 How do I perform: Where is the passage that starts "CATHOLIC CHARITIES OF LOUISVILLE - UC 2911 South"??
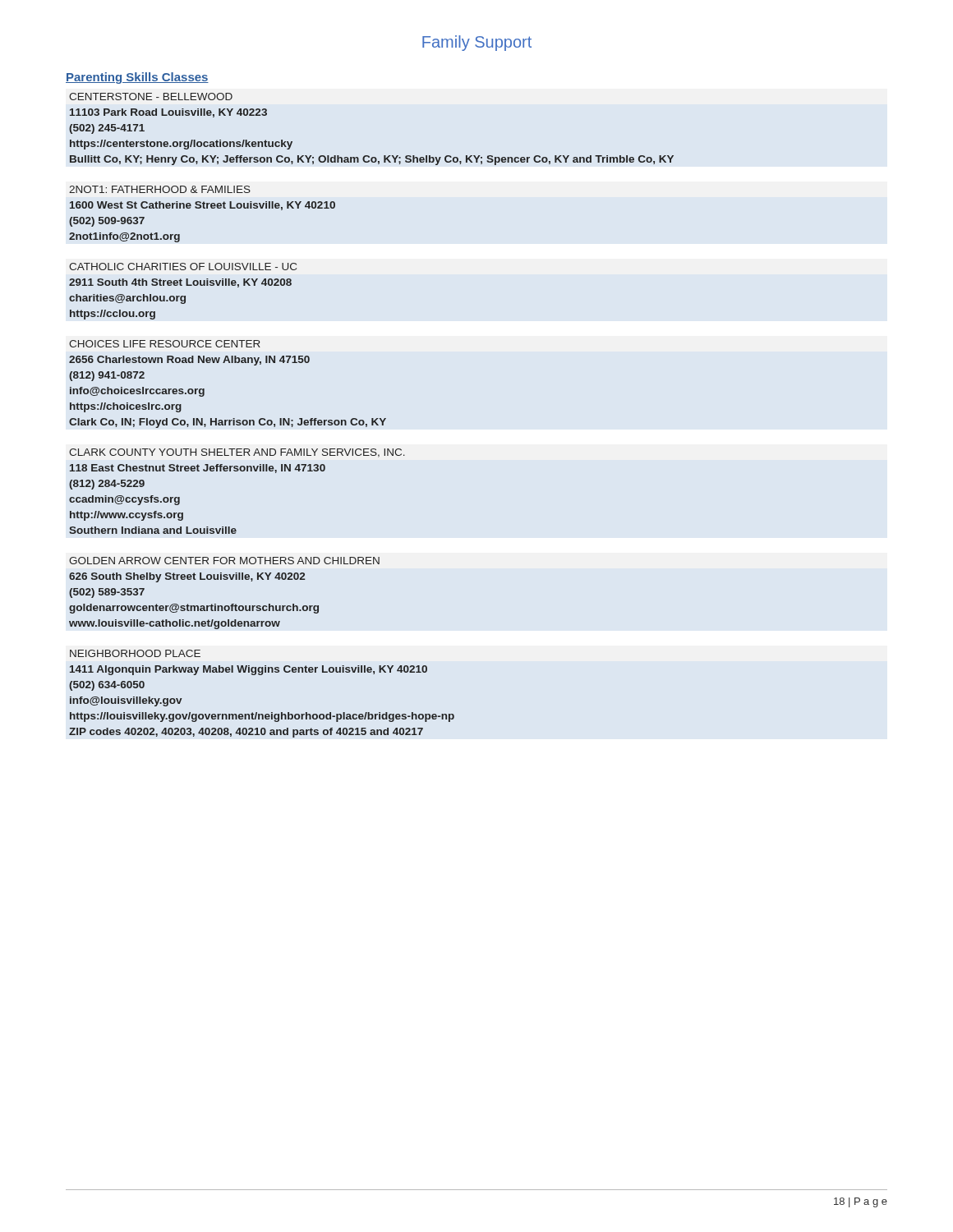point(183,267)
